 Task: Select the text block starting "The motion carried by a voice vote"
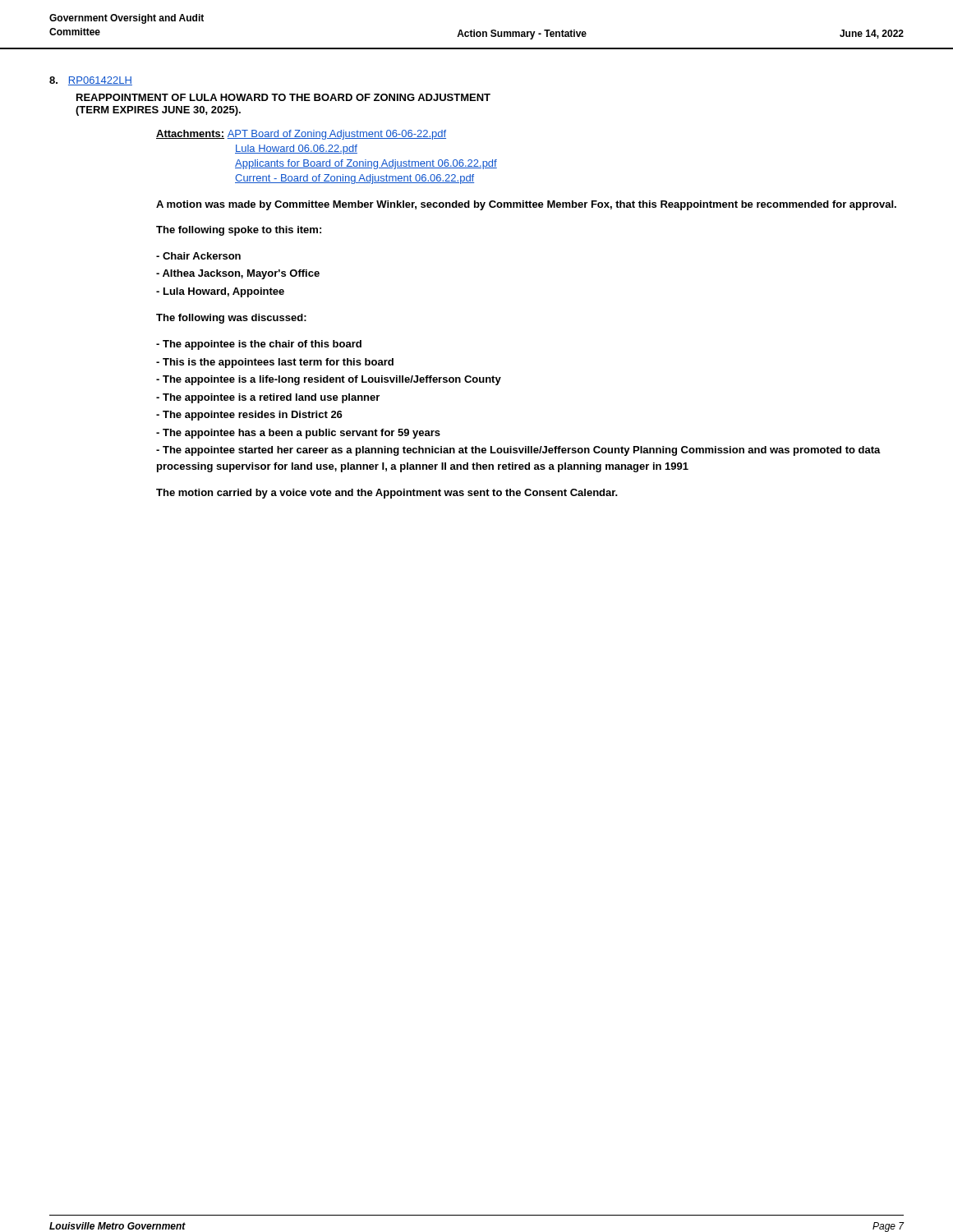(x=530, y=493)
